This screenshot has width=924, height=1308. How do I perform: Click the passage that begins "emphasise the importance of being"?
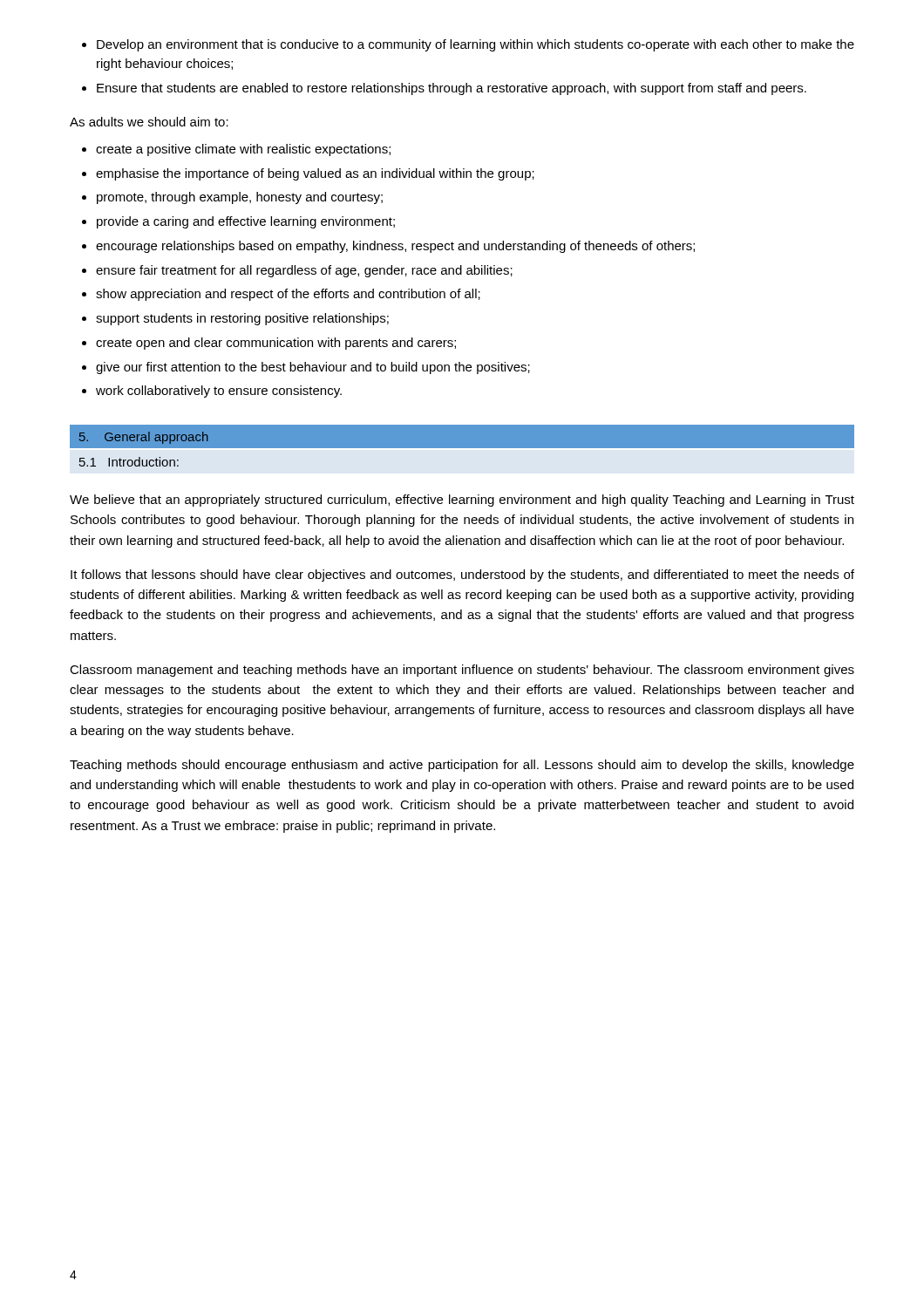tap(475, 173)
